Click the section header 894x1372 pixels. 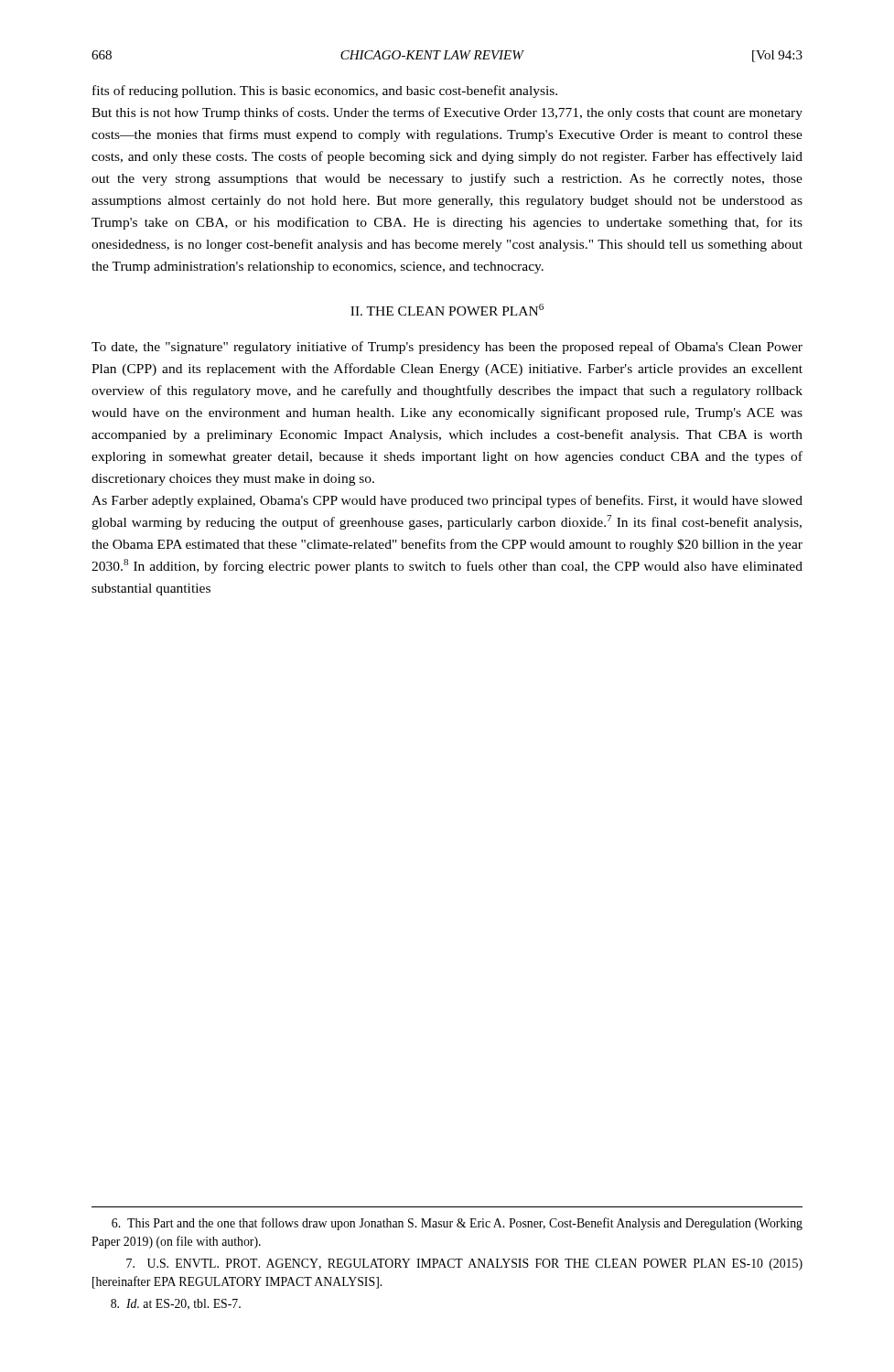pyautogui.click(x=447, y=311)
